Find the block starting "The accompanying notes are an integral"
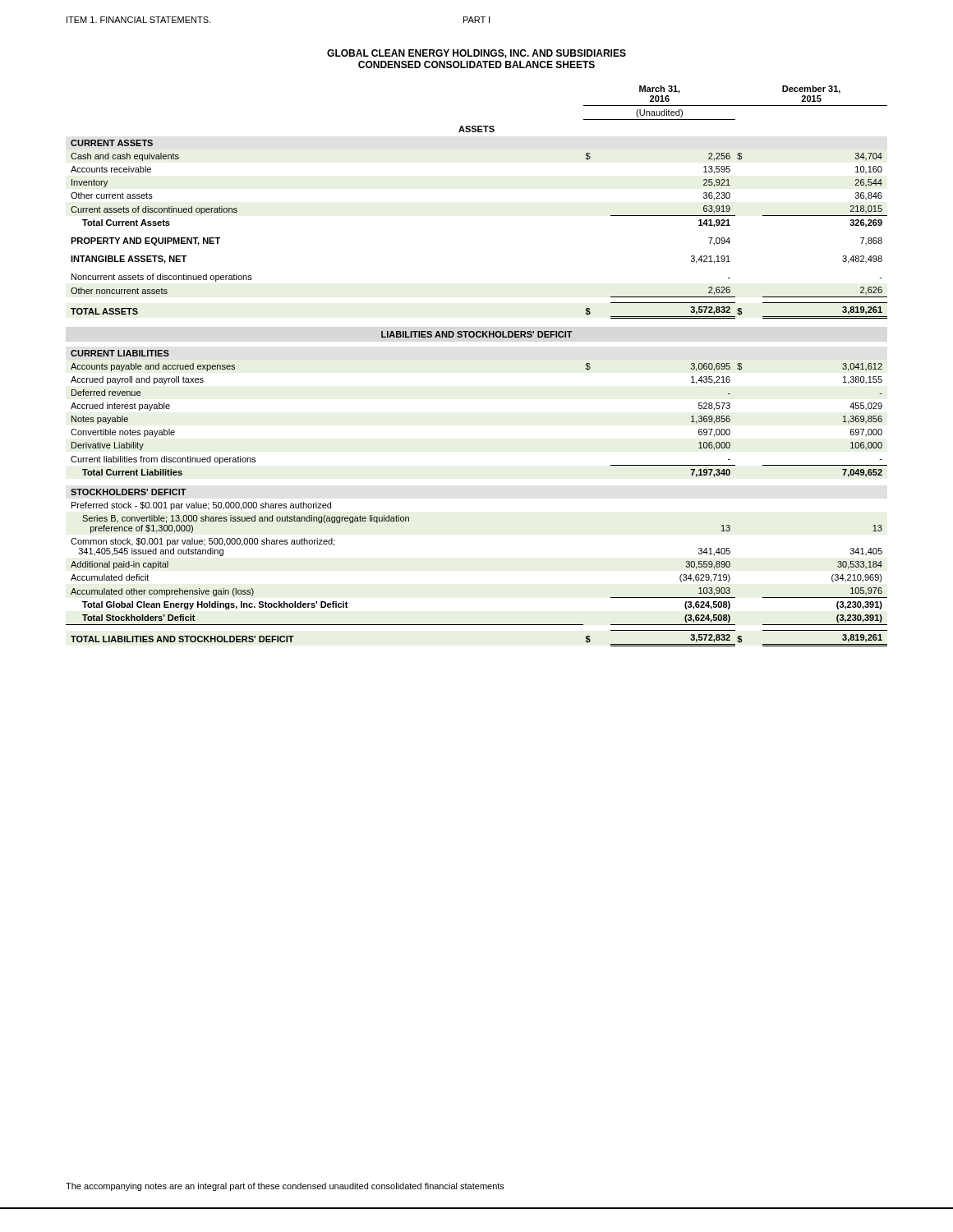Viewport: 953px width, 1232px height. click(285, 1186)
